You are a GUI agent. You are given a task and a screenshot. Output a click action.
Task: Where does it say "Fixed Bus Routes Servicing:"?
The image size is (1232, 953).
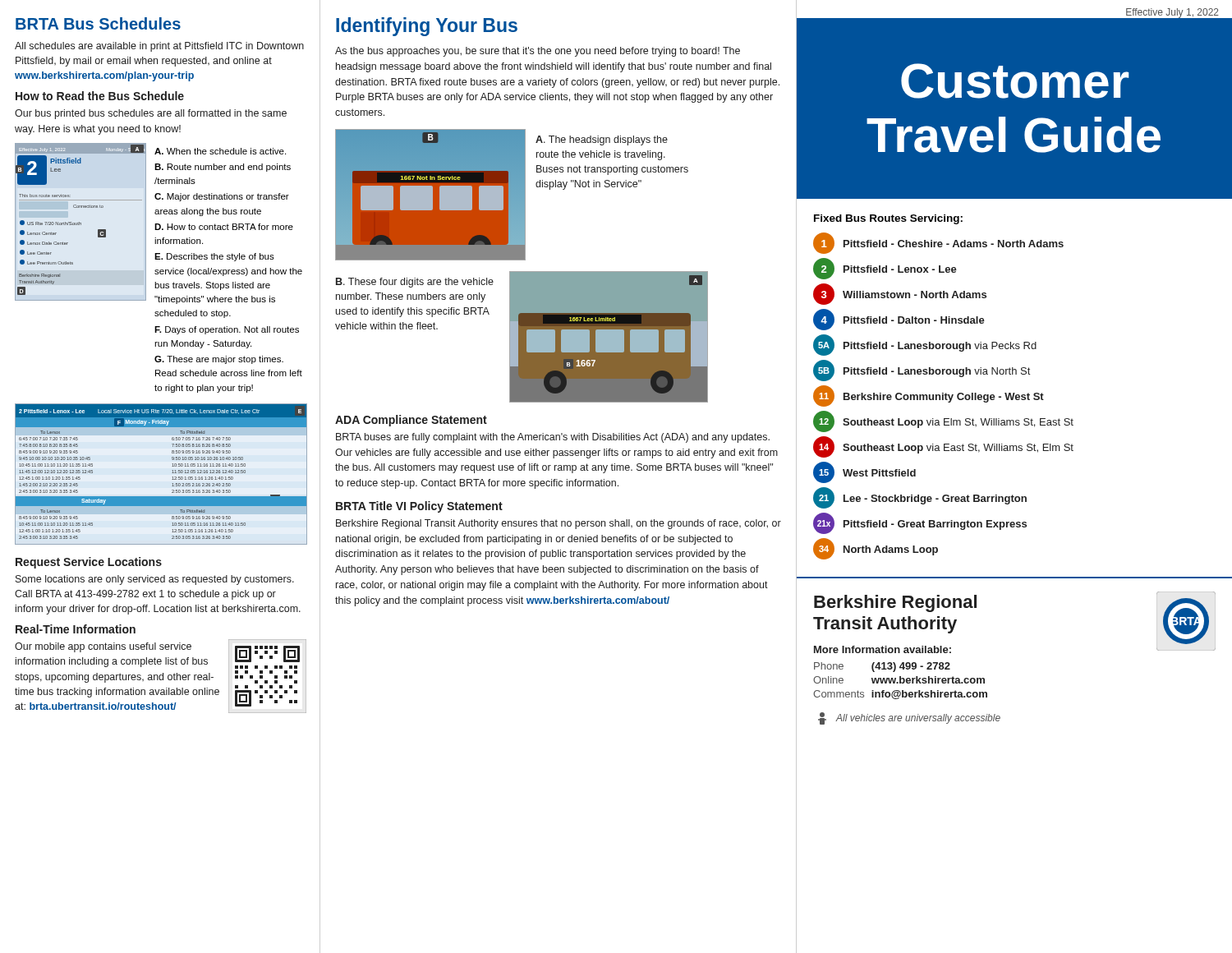[x=888, y=218]
